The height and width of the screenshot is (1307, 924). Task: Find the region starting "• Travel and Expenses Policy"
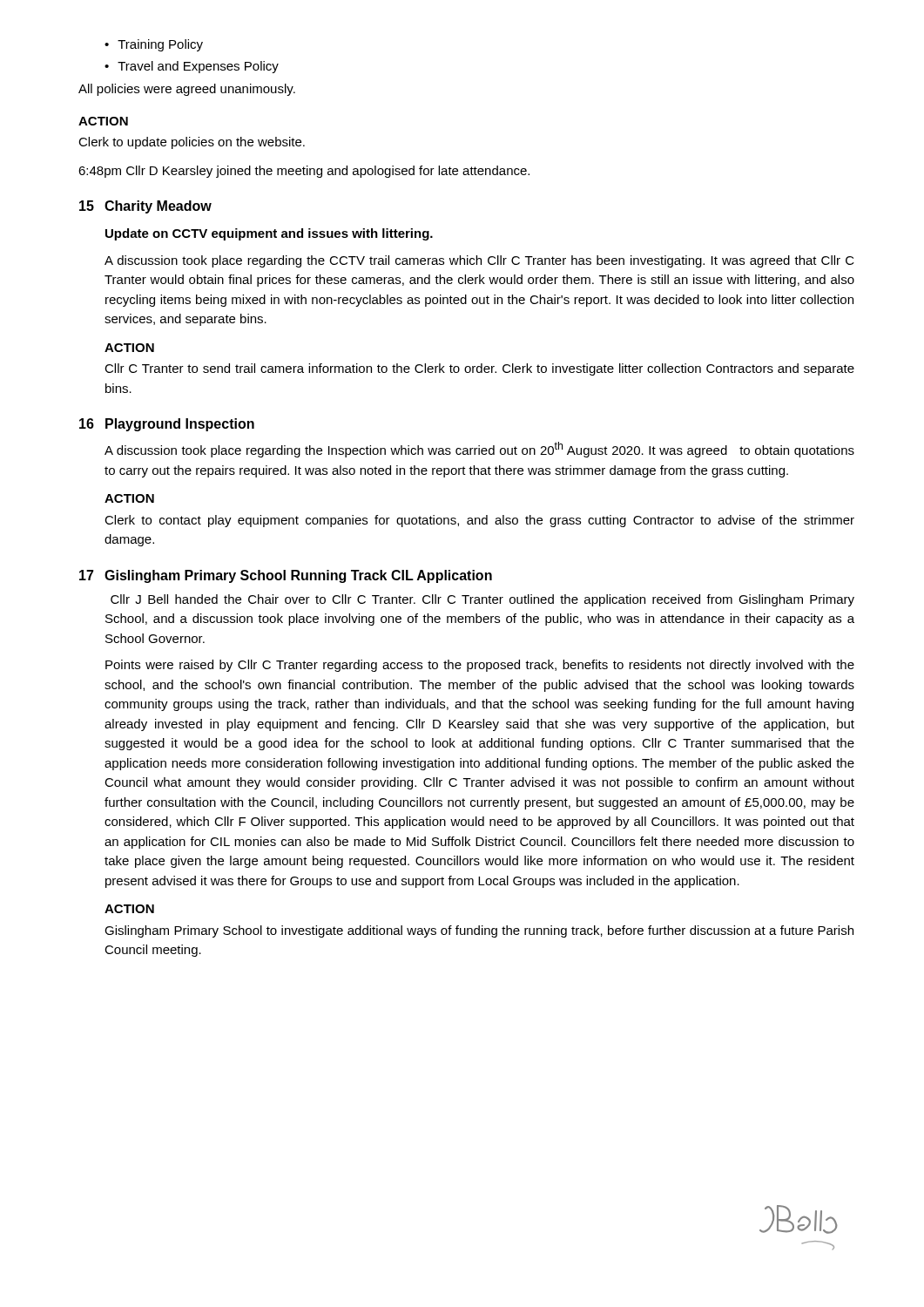tap(191, 66)
